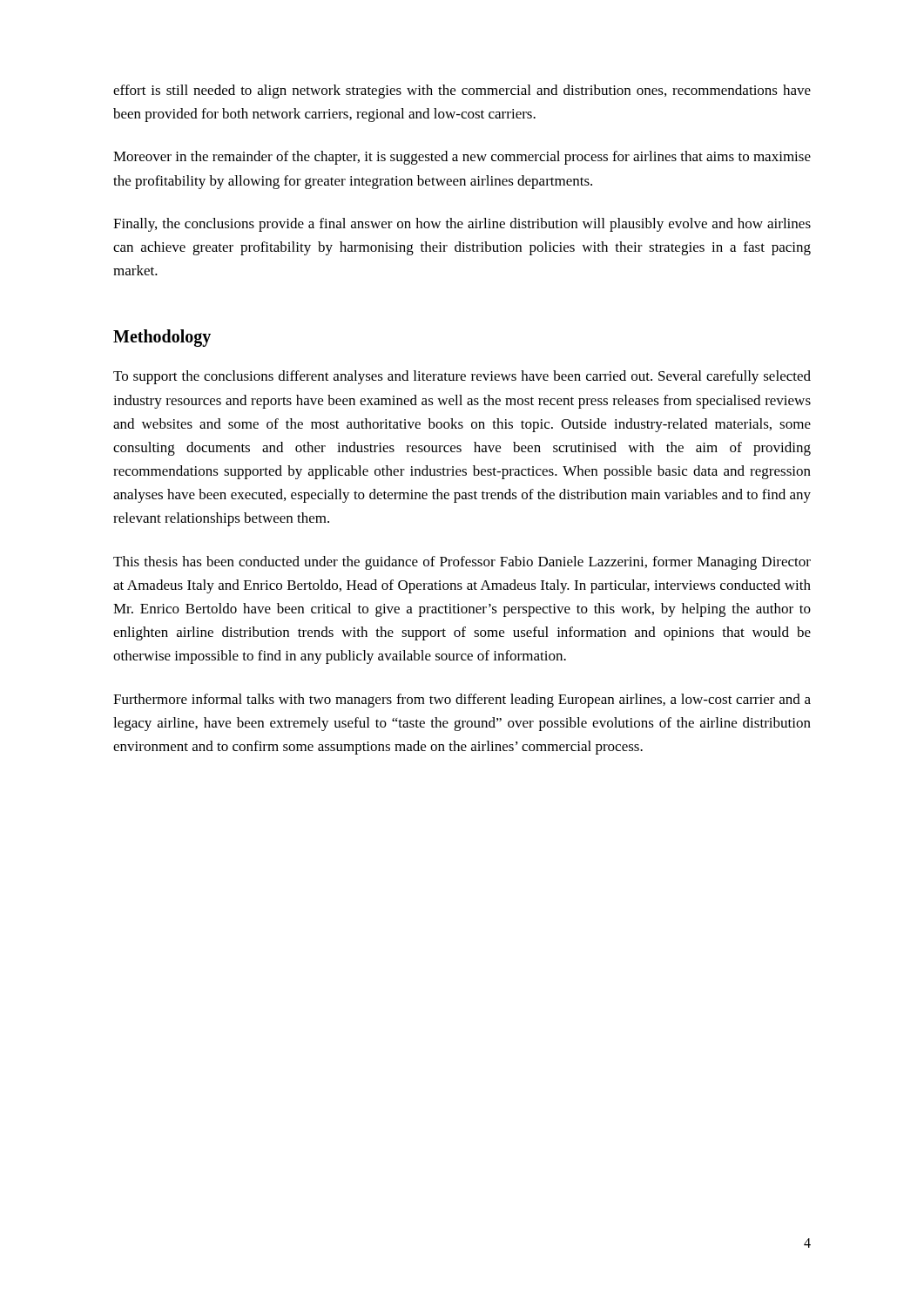The height and width of the screenshot is (1307, 924).
Task: Click on the text block that says "Finally, the conclusions provide a"
Action: (462, 247)
